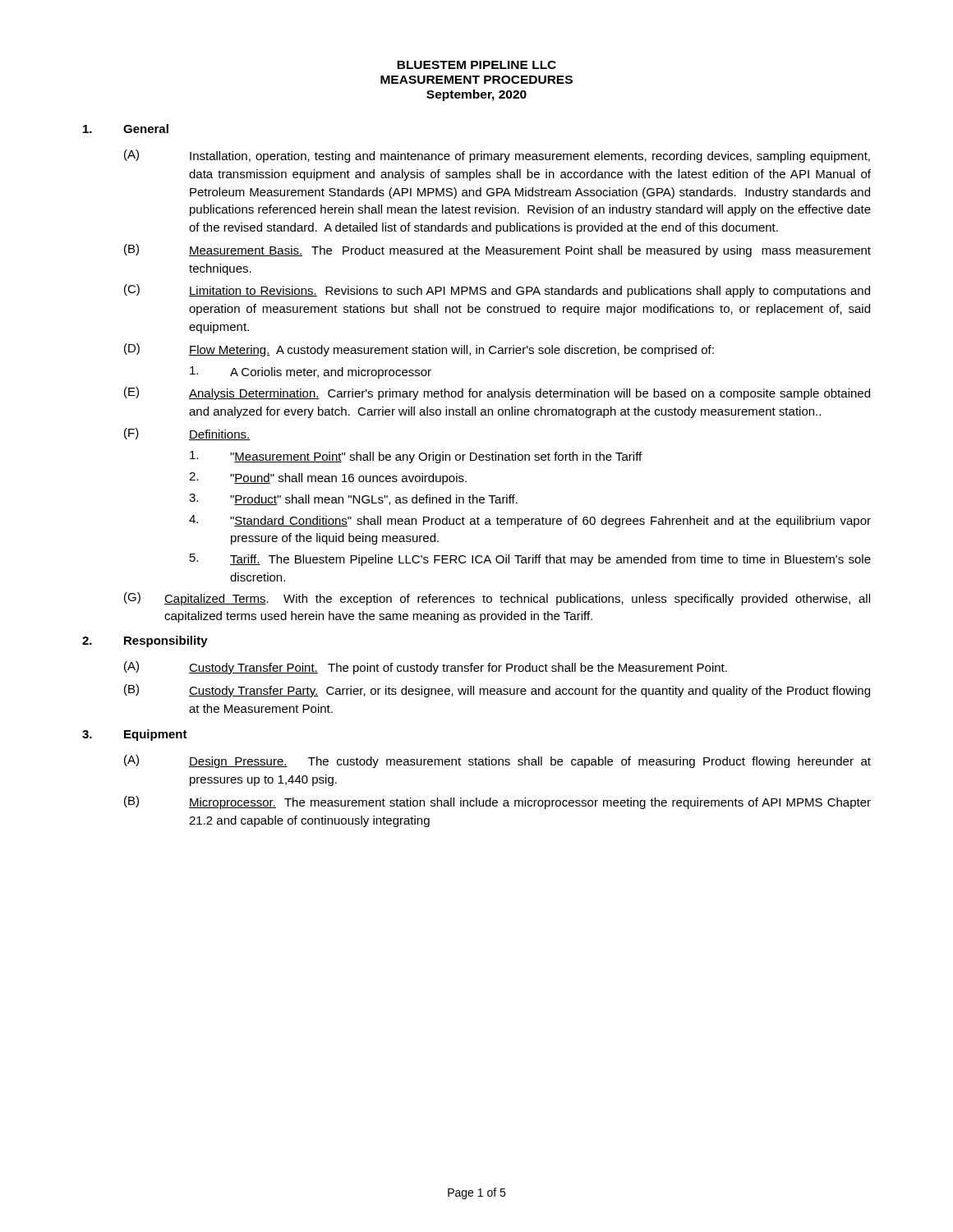
Task: Find the list item that says "(A) Installation, operation, testing"
Action: (476, 192)
